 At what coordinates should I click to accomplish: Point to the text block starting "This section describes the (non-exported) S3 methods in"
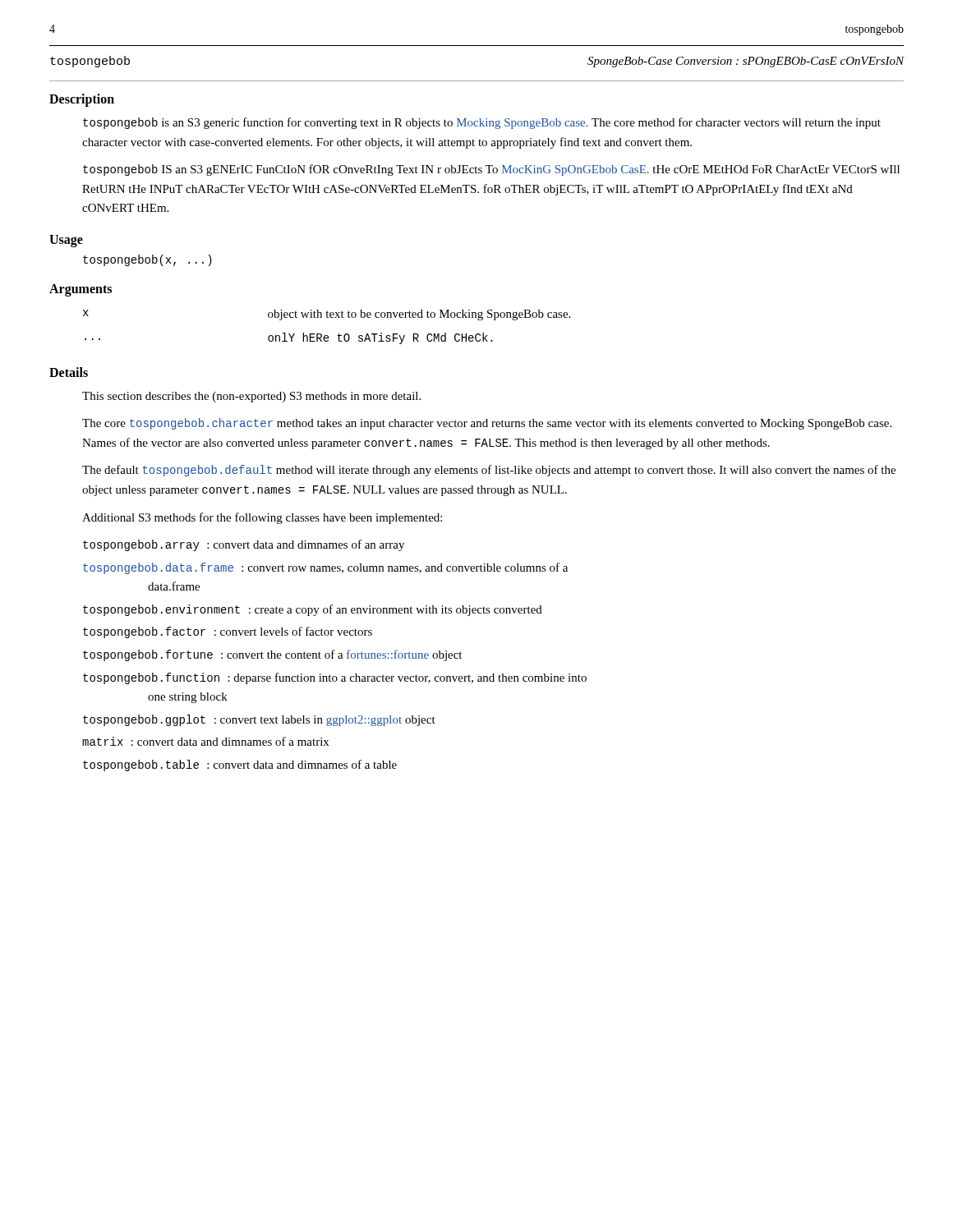click(x=251, y=397)
